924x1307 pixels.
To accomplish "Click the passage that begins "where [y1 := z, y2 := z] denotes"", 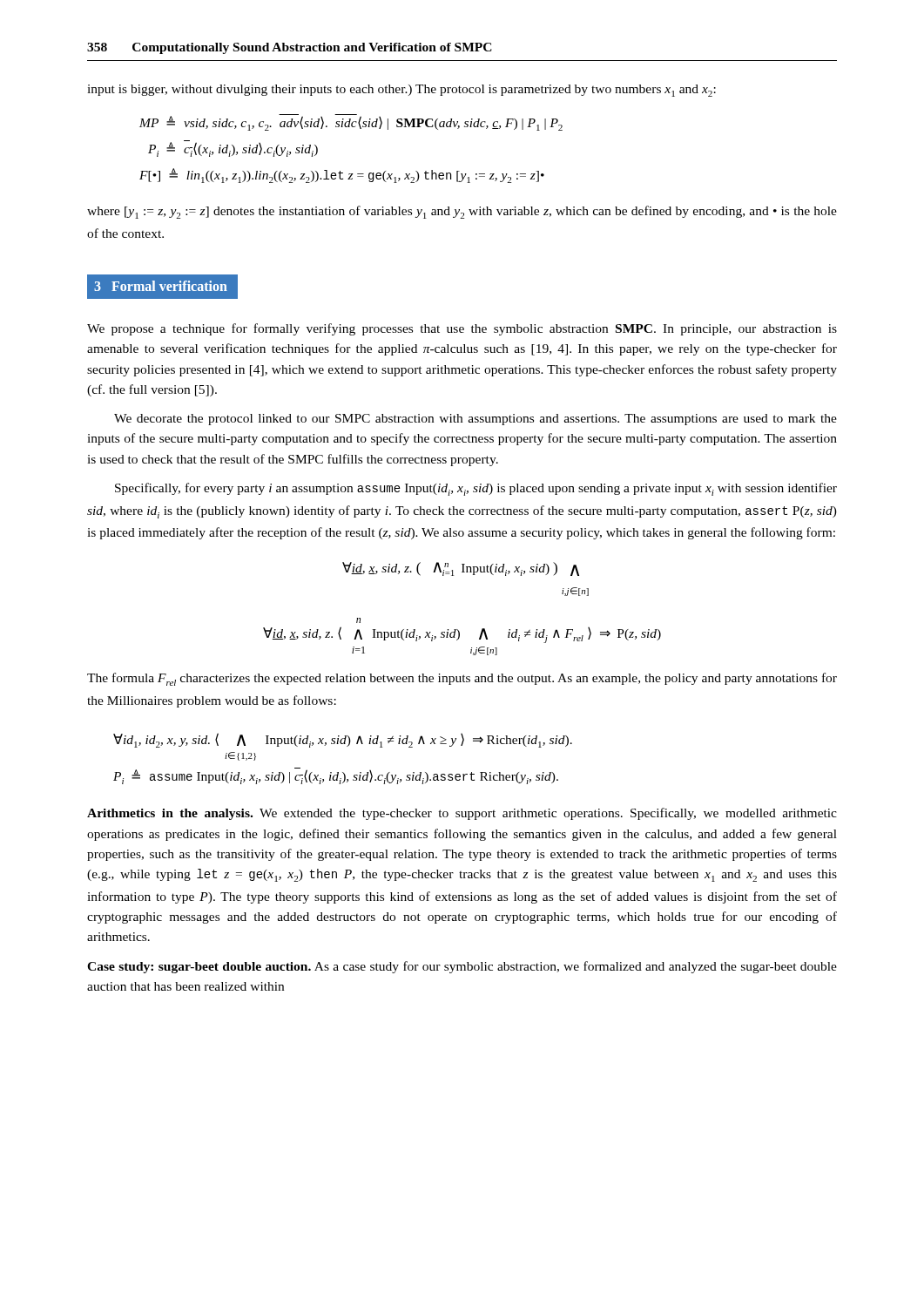I will (x=462, y=222).
